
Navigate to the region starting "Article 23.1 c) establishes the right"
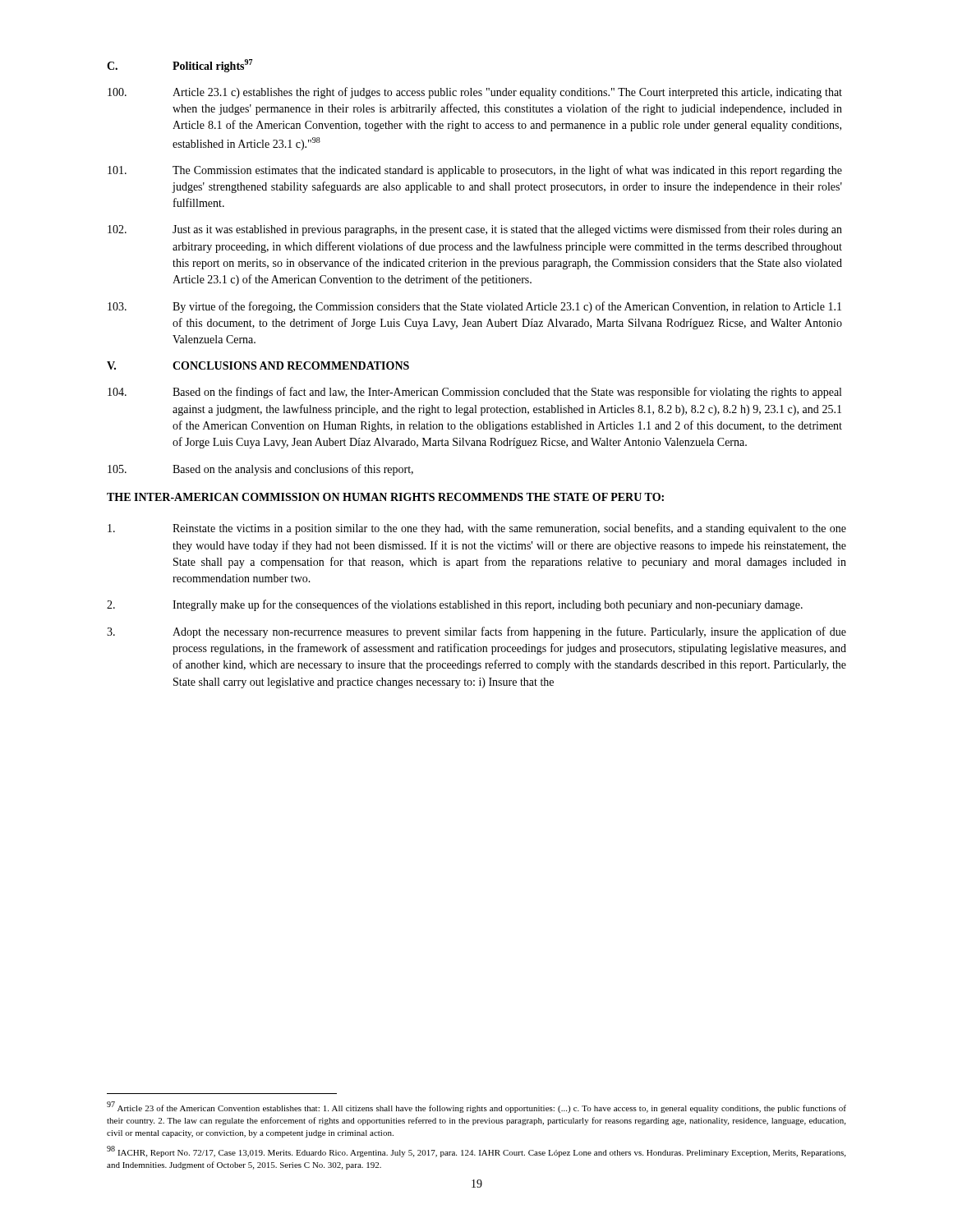click(x=474, y=118)
